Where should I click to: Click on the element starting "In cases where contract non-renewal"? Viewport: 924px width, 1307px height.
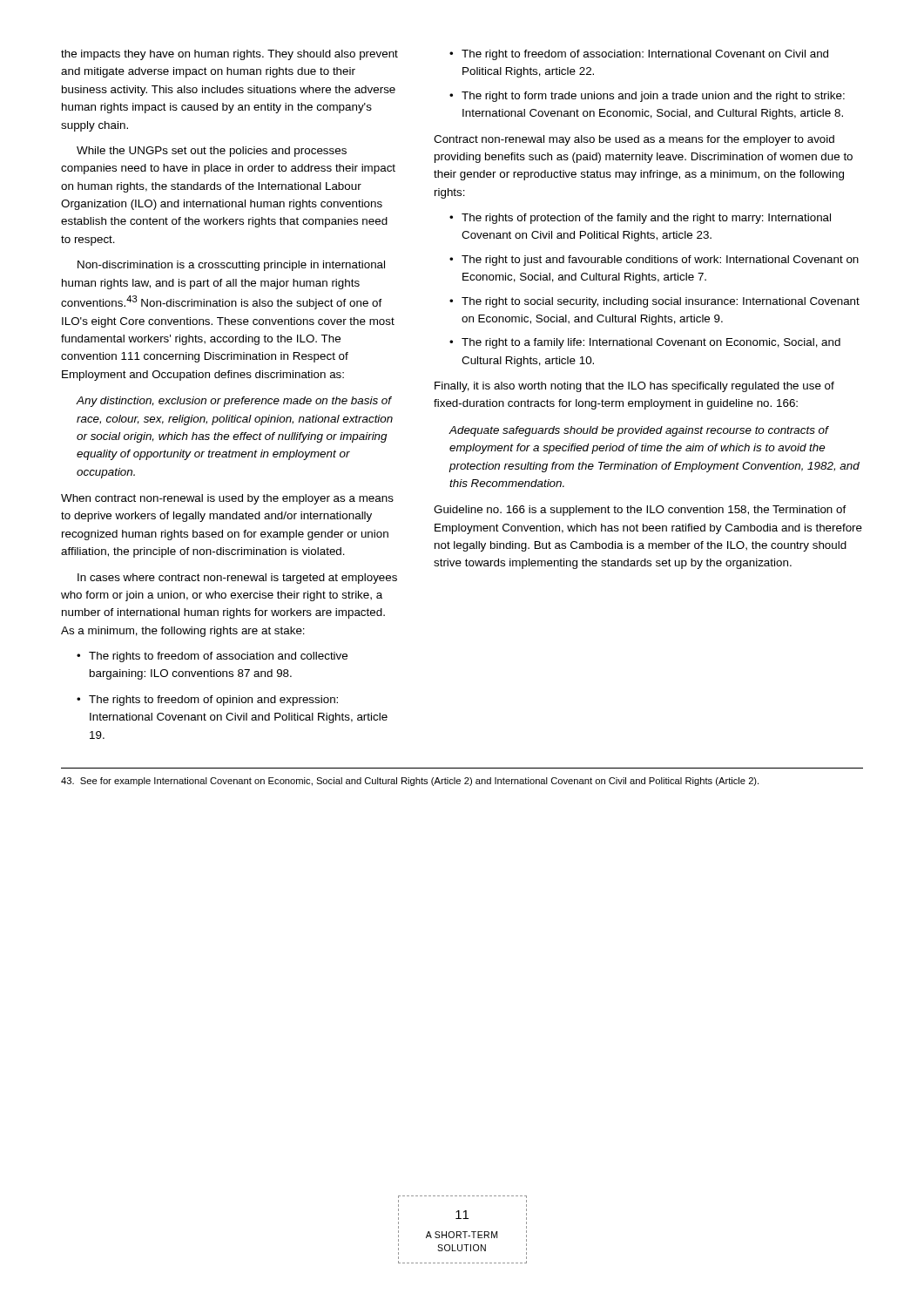[x=231, y=604]
